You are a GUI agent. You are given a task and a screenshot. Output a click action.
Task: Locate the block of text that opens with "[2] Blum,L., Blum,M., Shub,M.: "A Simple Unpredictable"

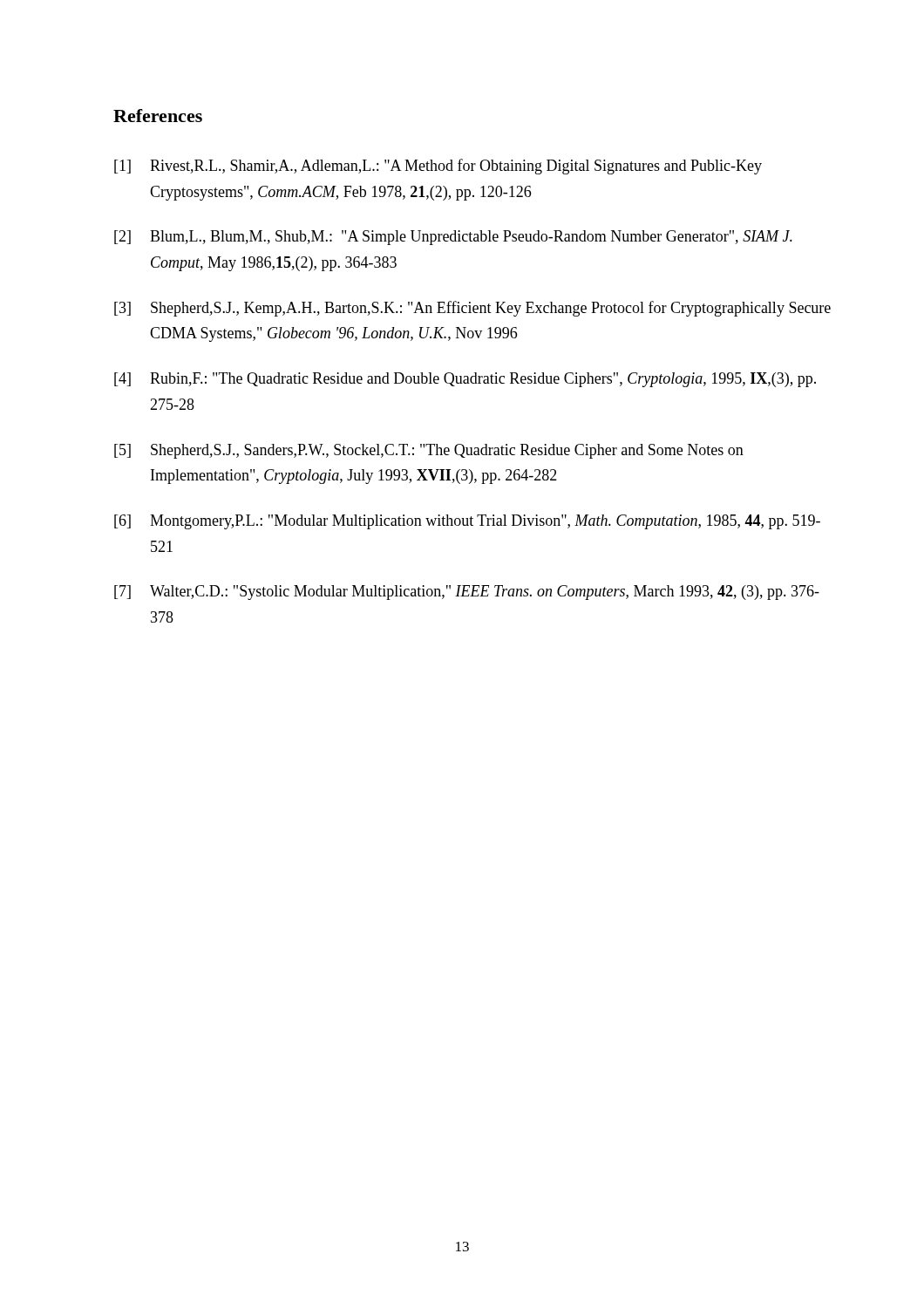point(475,250)
